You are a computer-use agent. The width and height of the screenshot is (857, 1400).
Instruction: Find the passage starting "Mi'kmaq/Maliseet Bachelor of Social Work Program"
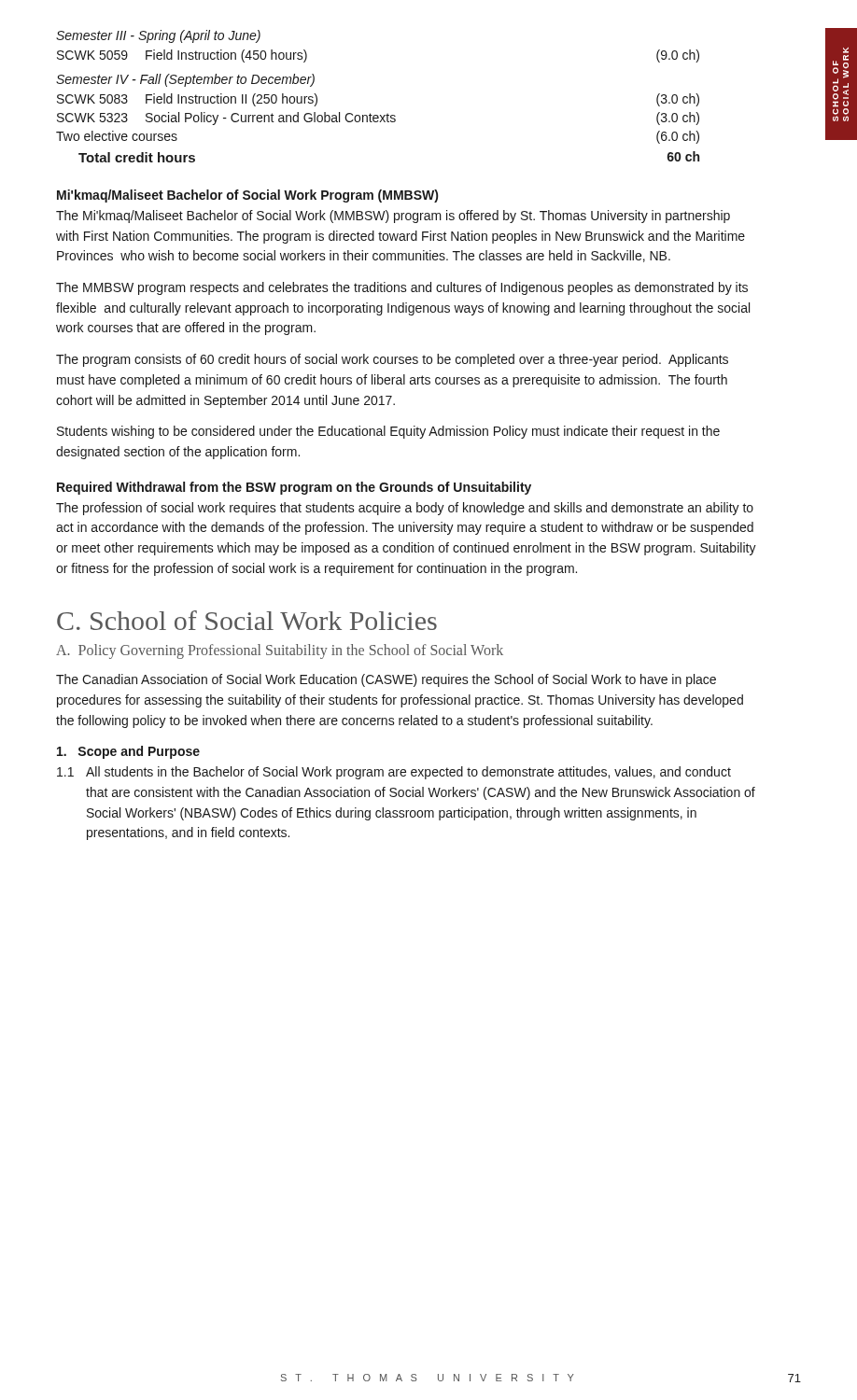tap(247, 195)
